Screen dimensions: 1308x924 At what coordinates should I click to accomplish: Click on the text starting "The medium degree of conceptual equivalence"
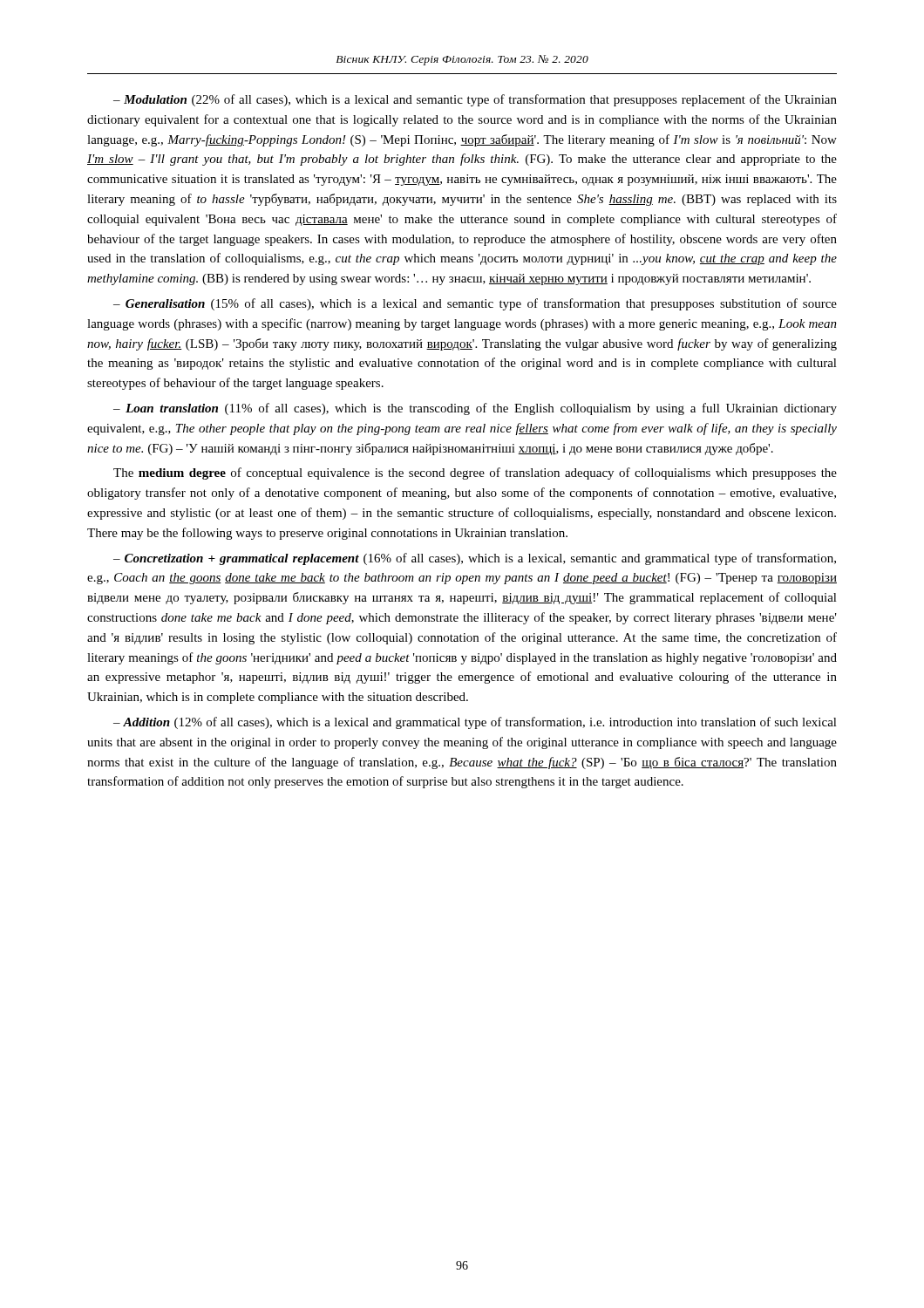[462, 503]
